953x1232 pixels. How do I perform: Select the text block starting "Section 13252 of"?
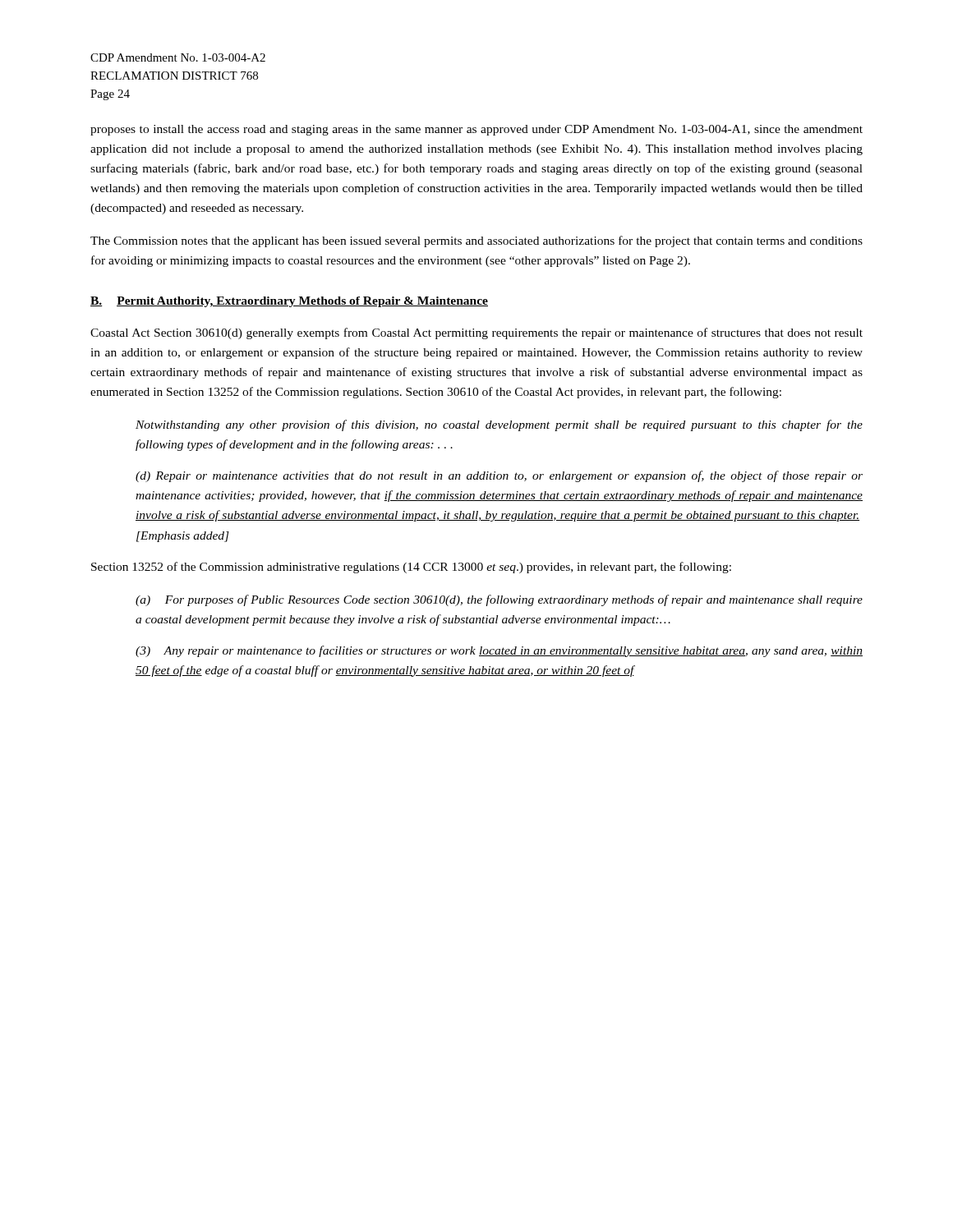pyautogui.click(x=411, y=566)
